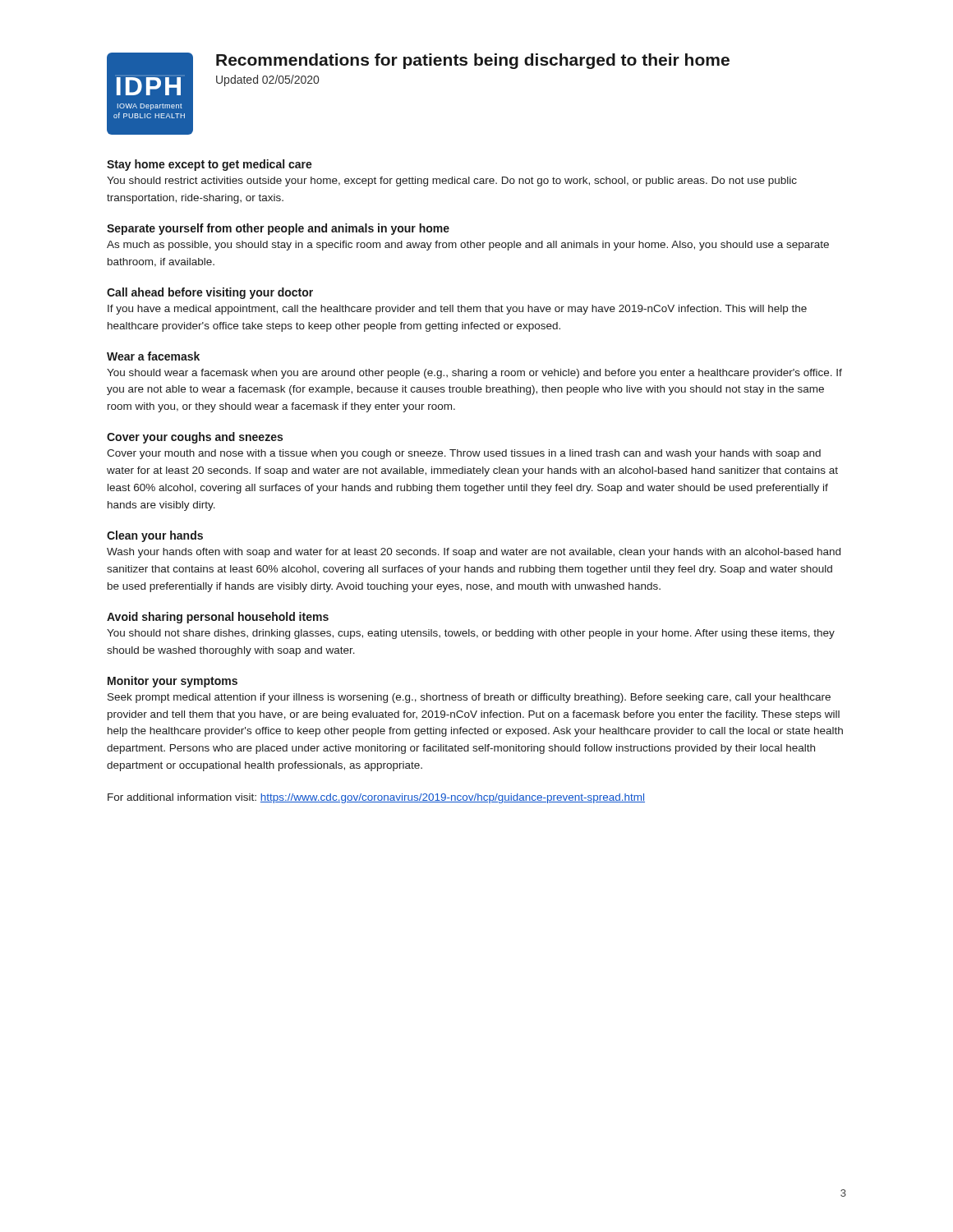This screenshot has height=1232, width=953.
Task: Where is the passage that starts "For additional information"?
Action: pyautogui.click(x=376, y=797)
